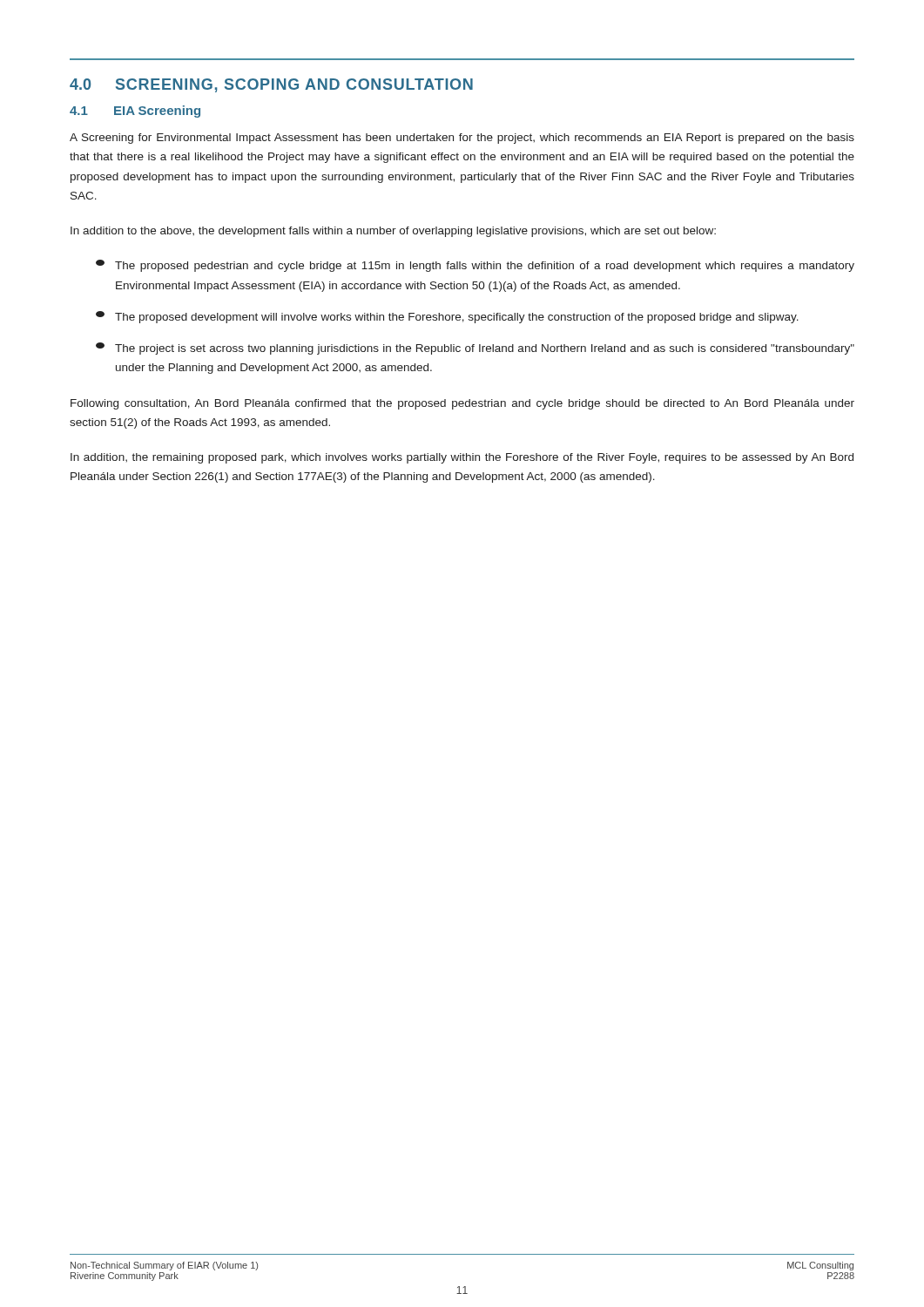Image resolution: width=924 pixels, height=1307 pixels.
Task: Navigate to the block starting "A Screening for Environmental Impact Assessment has"
Action: tap(462, 166)
